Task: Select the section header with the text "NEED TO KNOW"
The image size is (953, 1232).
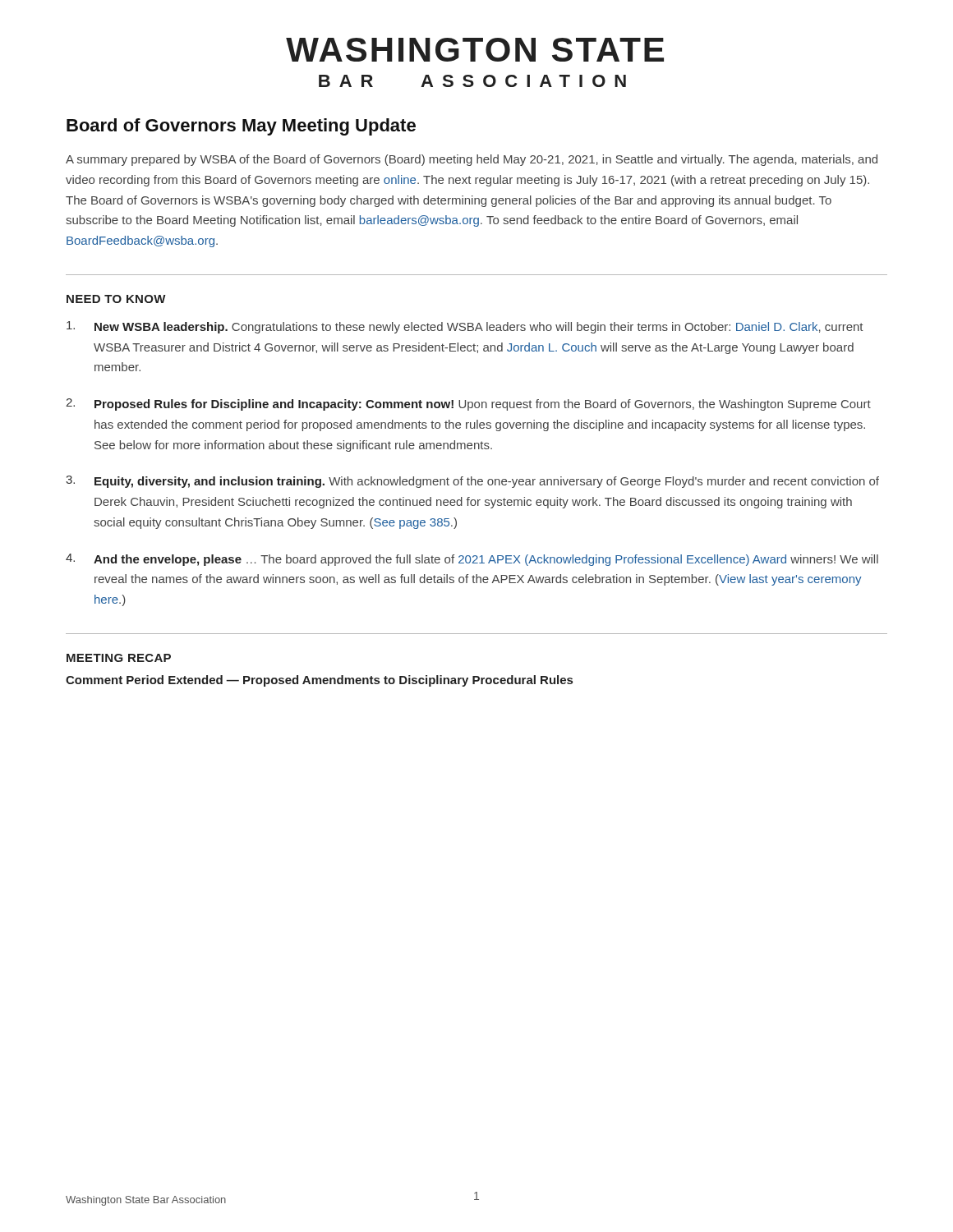Action: [x=116, y=299]
